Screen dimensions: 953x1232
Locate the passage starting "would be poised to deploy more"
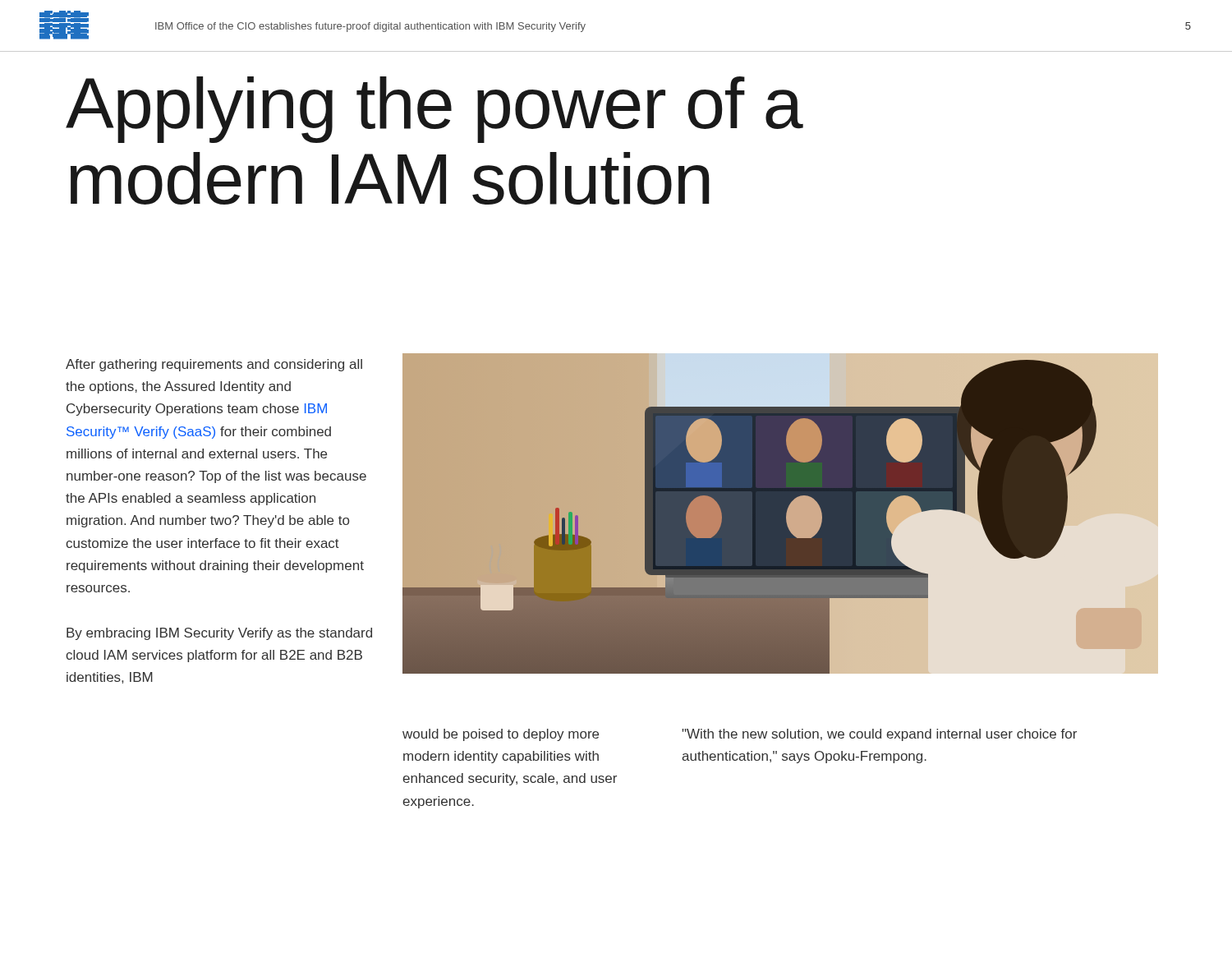[526, 768]
